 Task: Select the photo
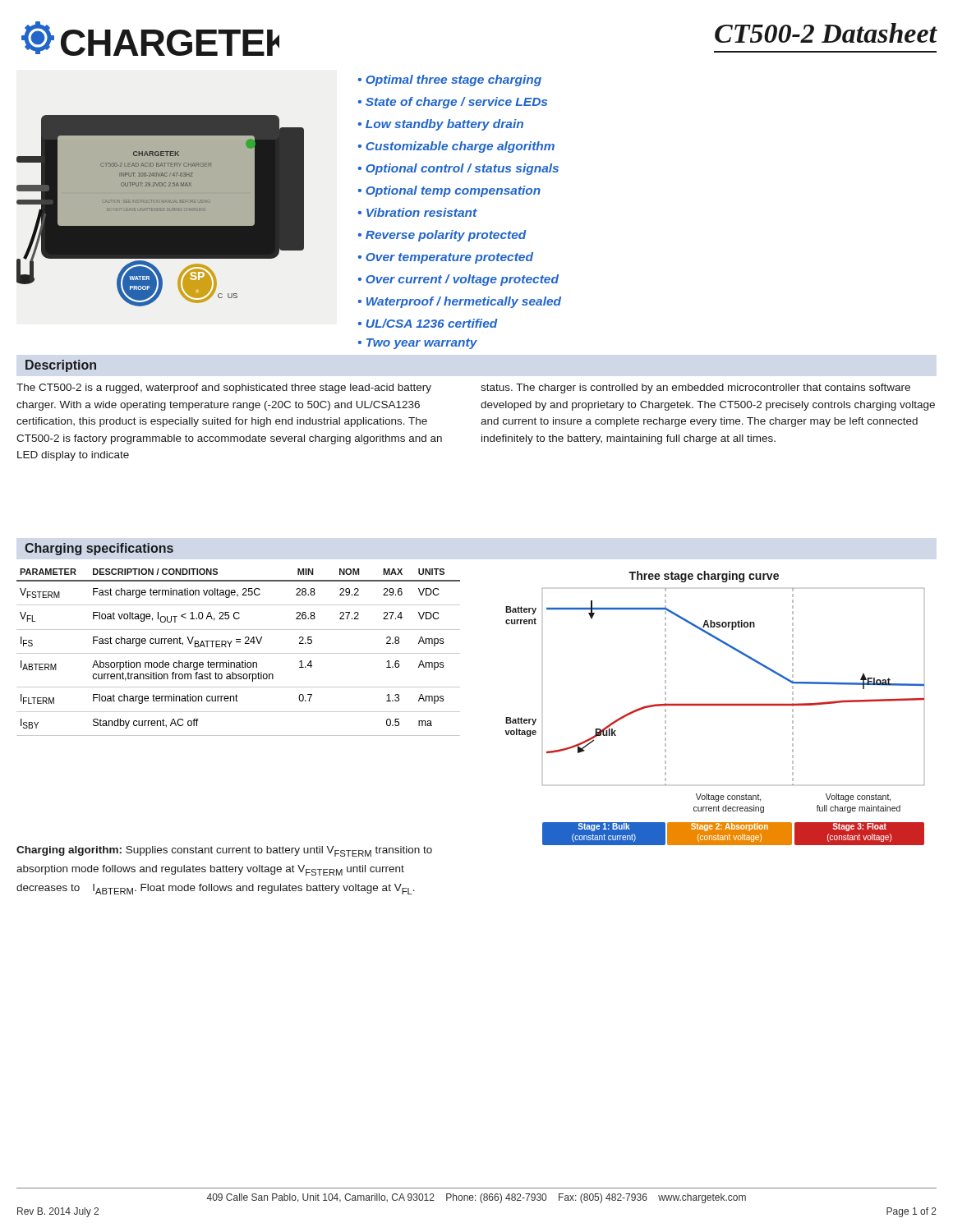(x=177, y=197)
